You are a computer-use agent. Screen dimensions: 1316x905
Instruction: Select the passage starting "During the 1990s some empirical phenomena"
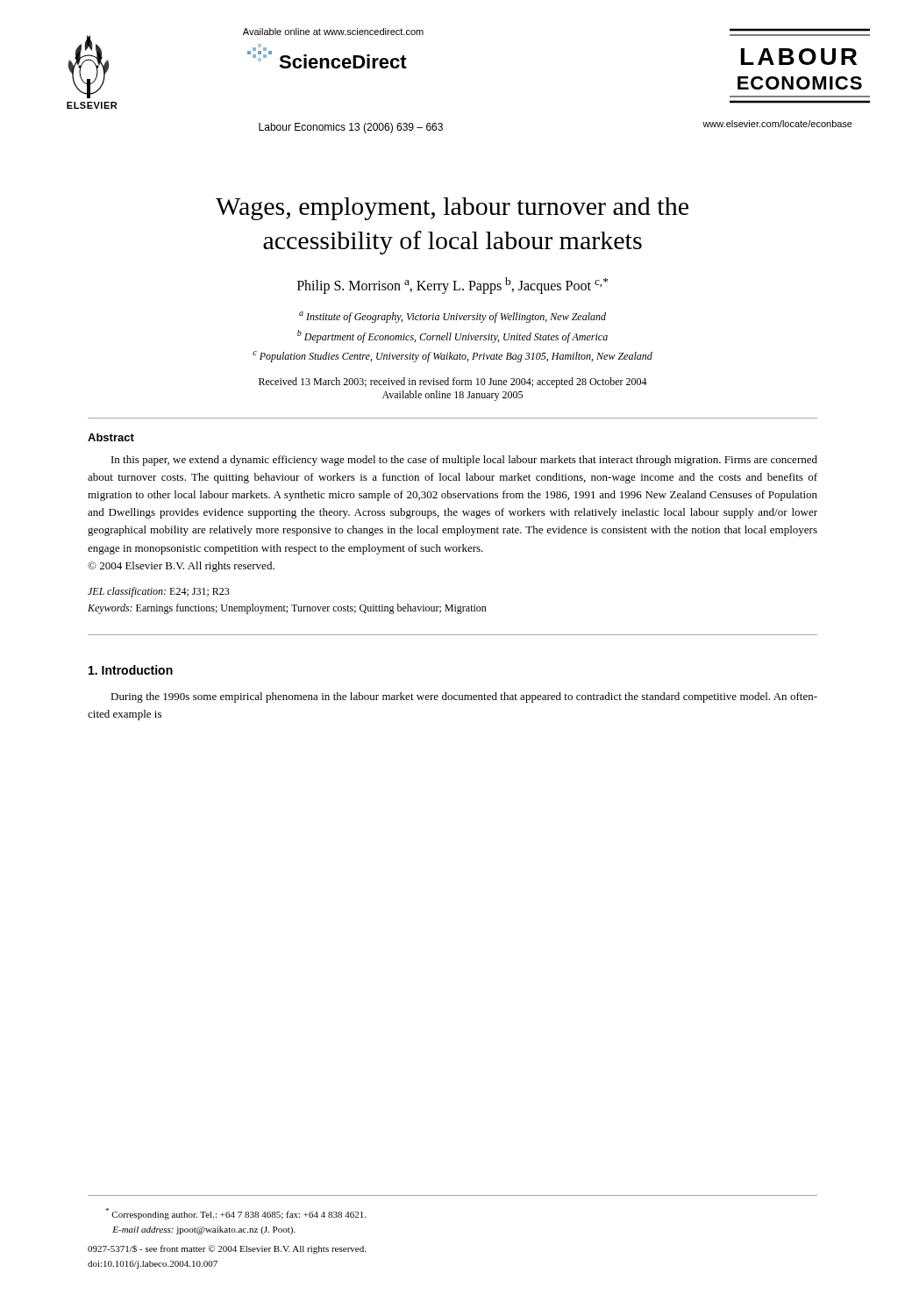[452, 706]
